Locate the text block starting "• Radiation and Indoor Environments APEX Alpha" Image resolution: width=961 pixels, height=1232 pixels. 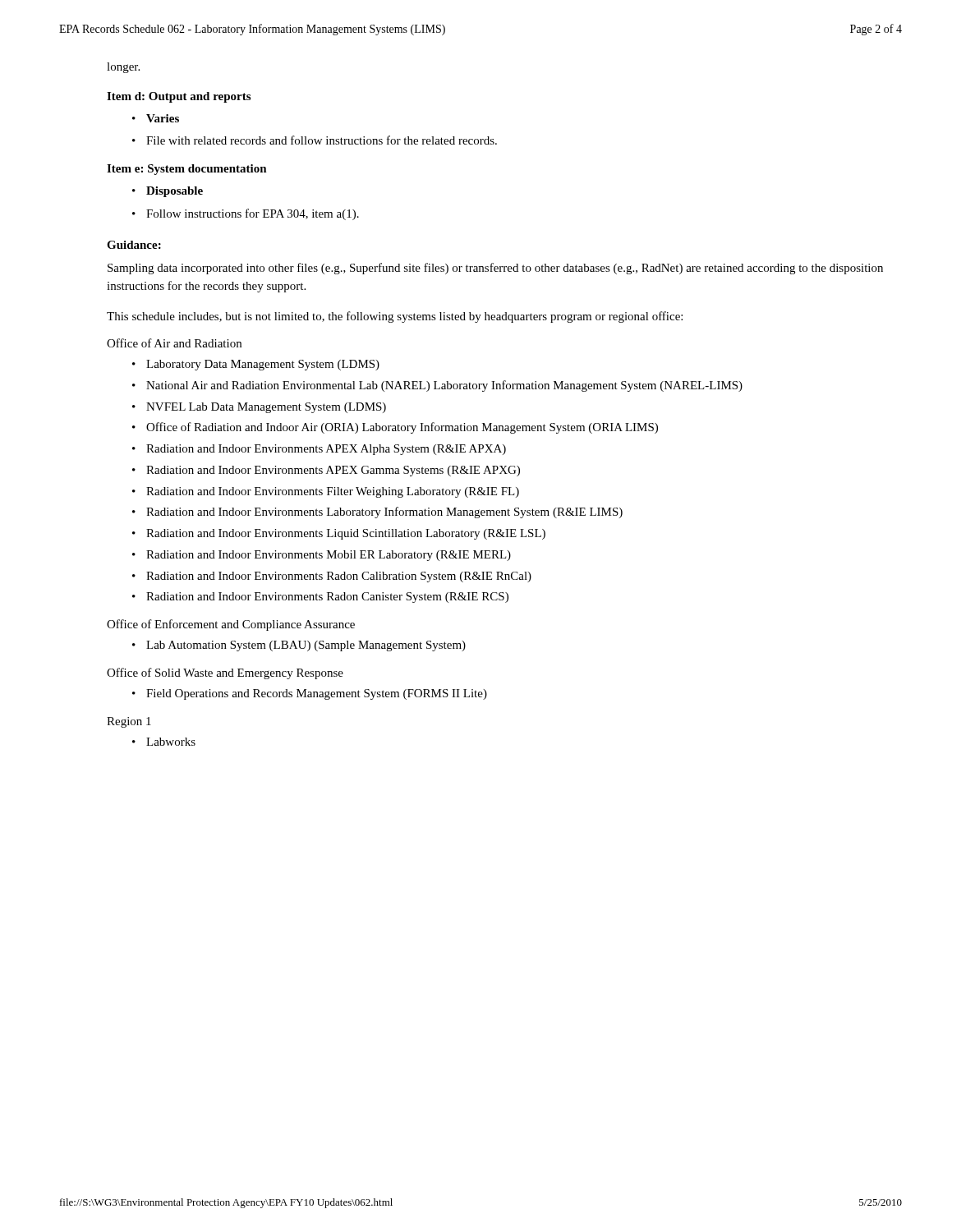coord(517,449)
